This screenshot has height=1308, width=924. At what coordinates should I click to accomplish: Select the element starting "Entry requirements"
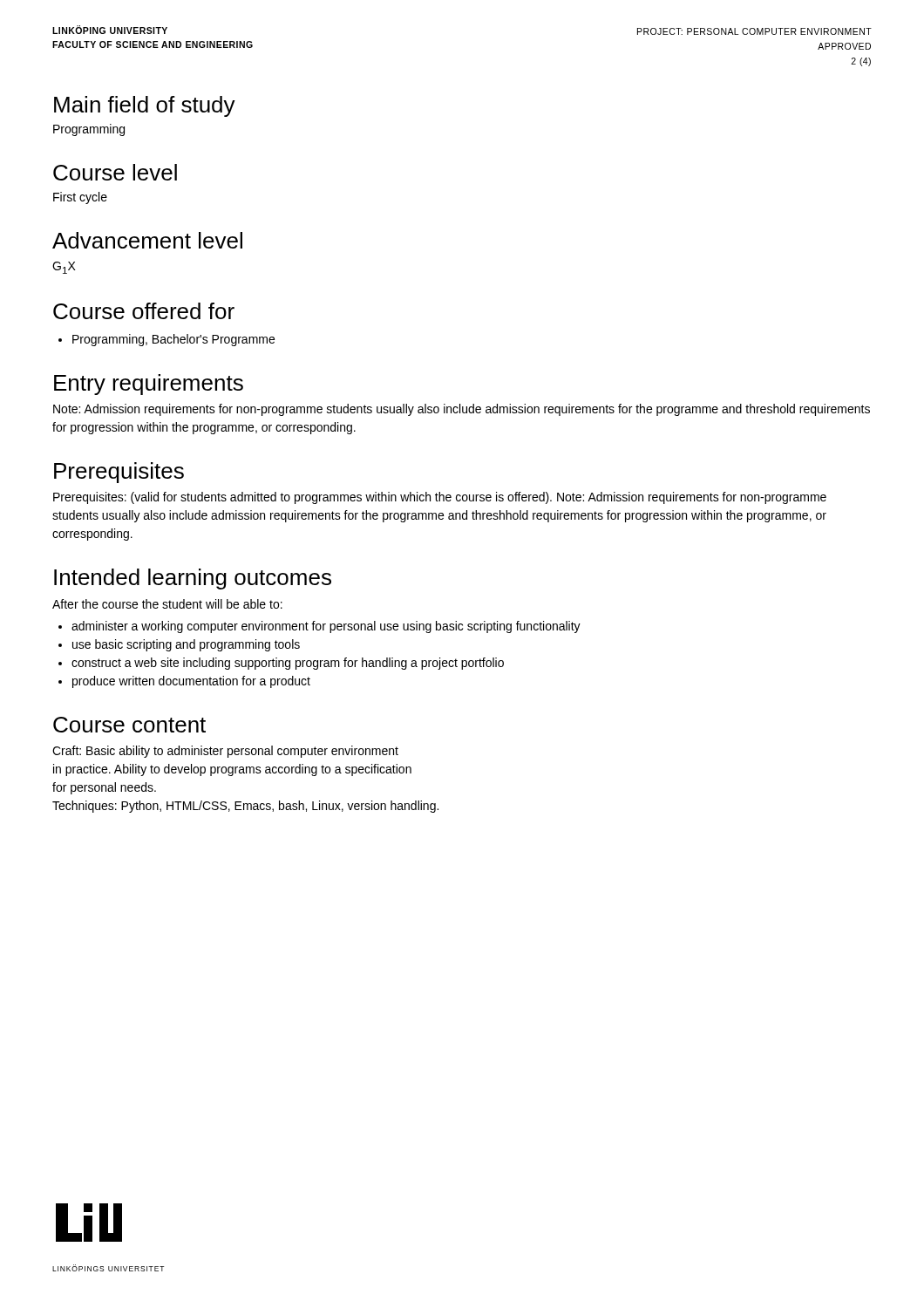coord(148,383)
